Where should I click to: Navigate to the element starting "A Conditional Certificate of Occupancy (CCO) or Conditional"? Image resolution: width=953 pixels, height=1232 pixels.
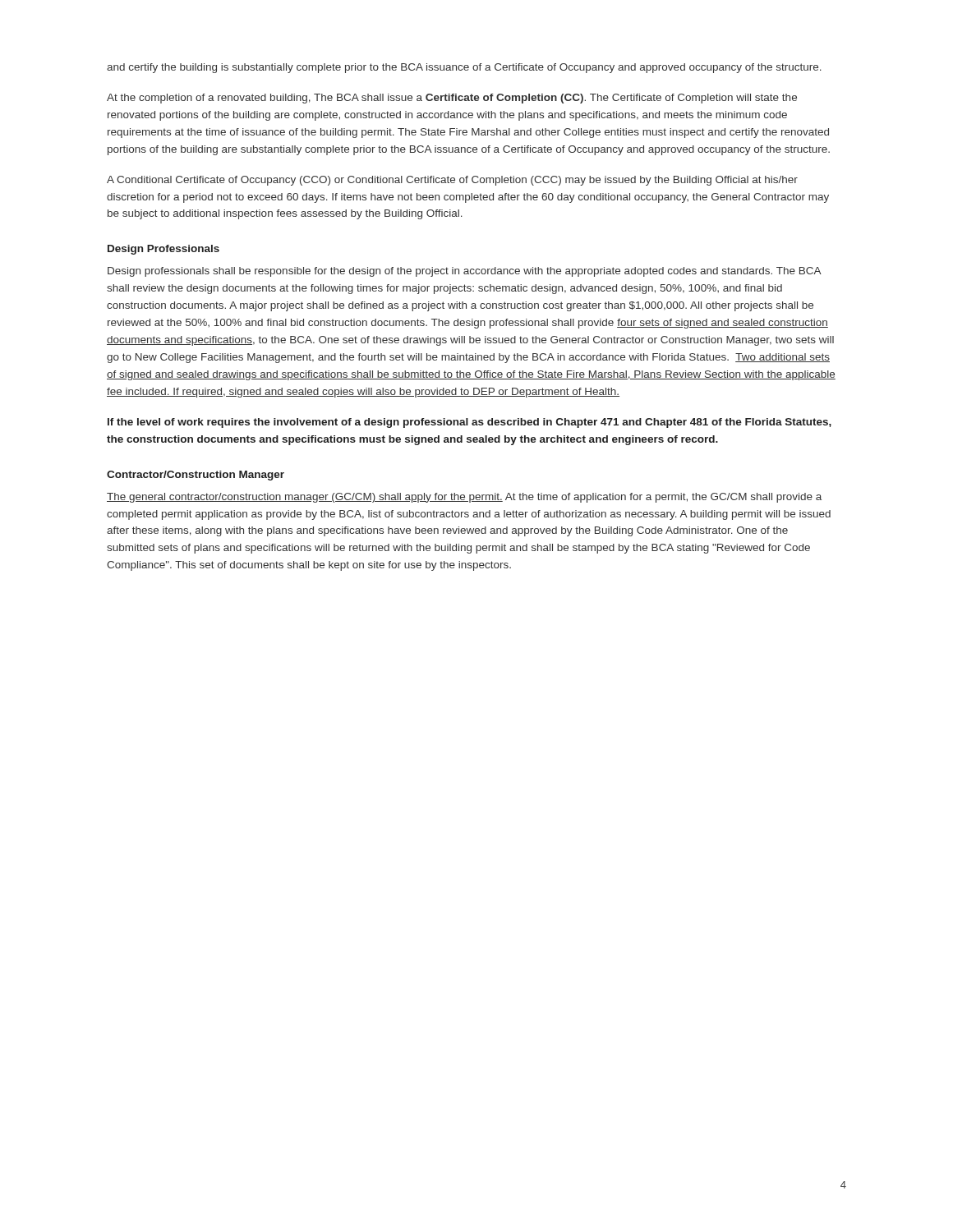468,196
